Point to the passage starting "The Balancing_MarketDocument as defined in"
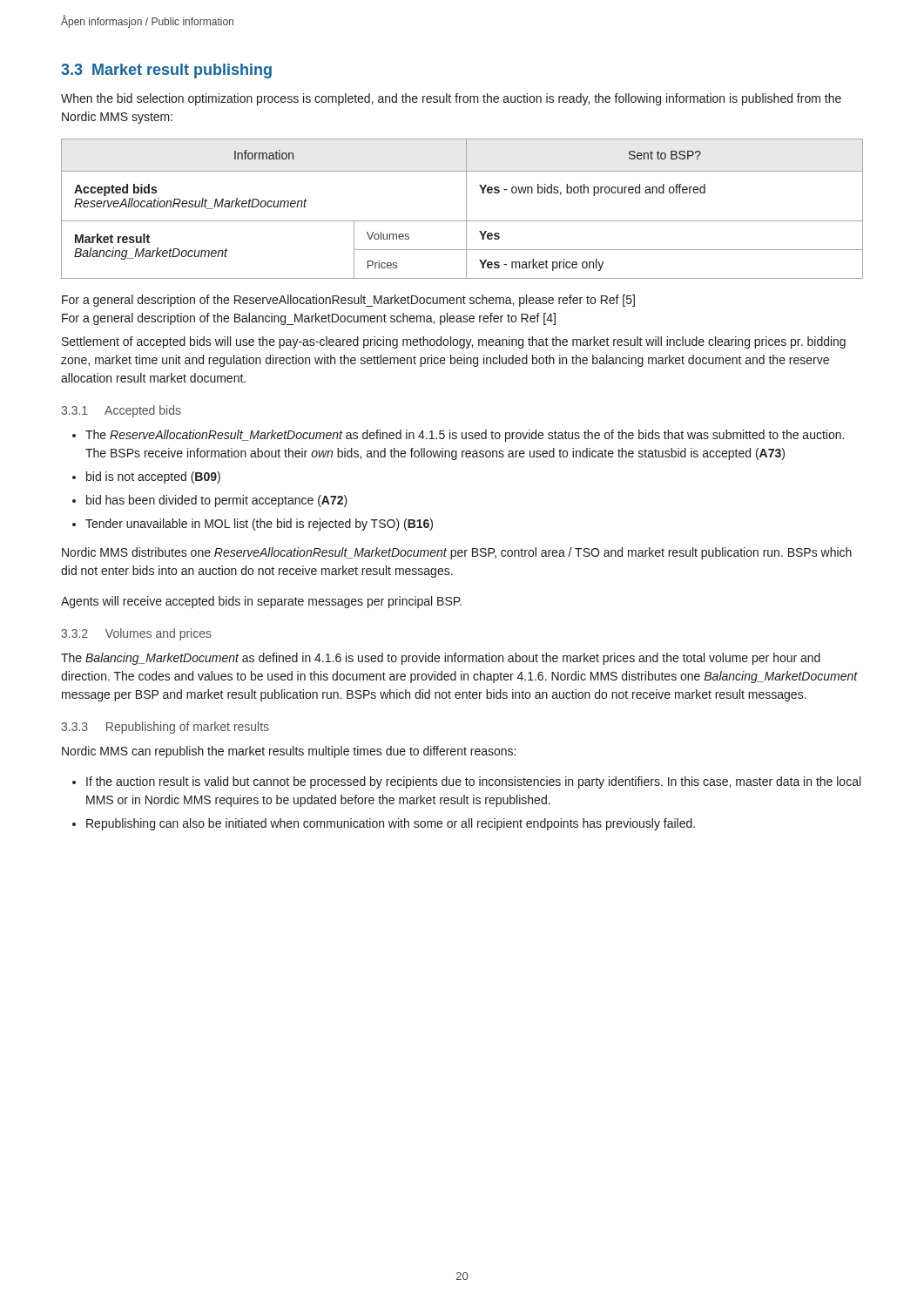 pyautogui.click(x=459, y=676)
